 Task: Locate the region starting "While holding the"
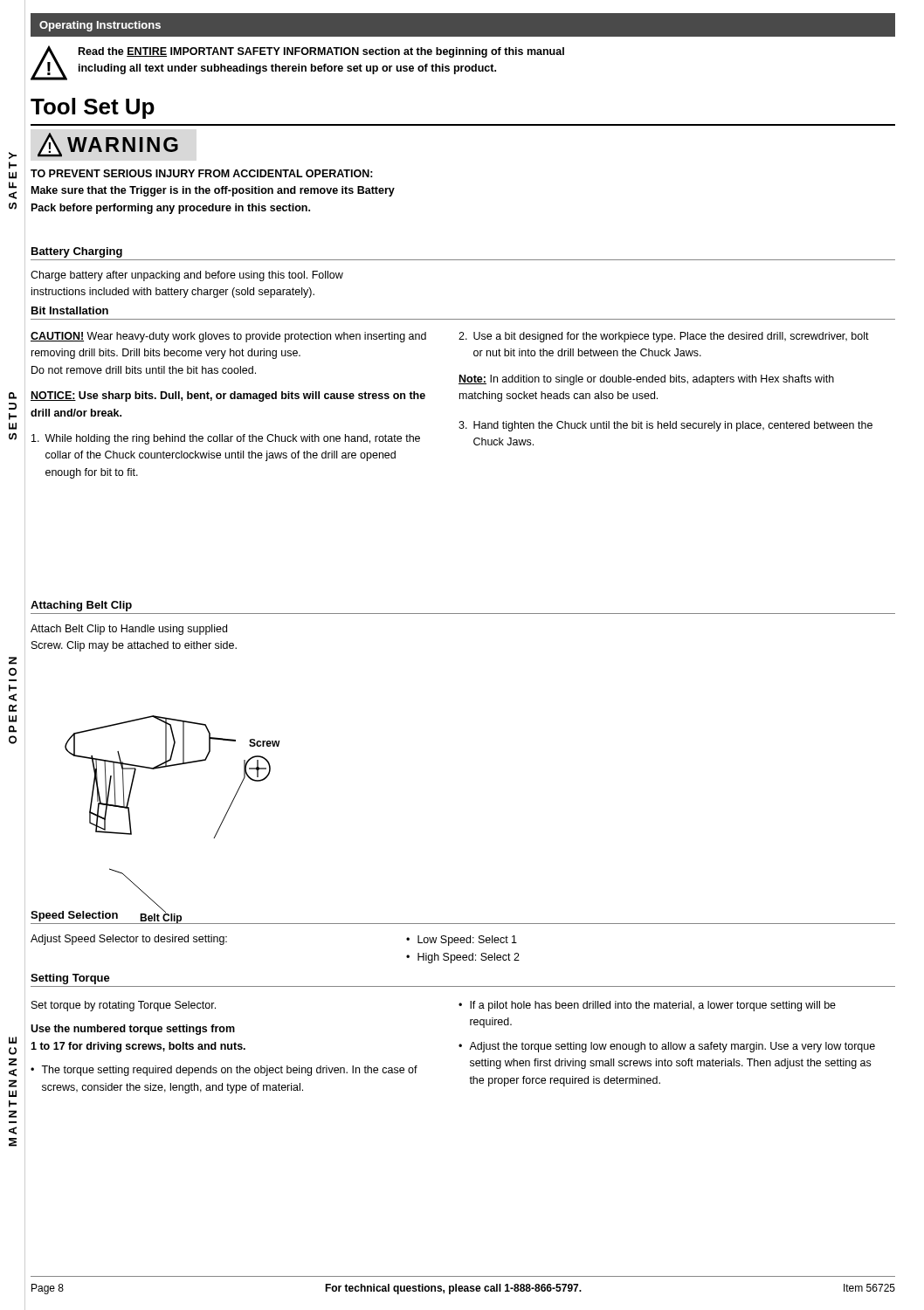[x=229, y=456]
